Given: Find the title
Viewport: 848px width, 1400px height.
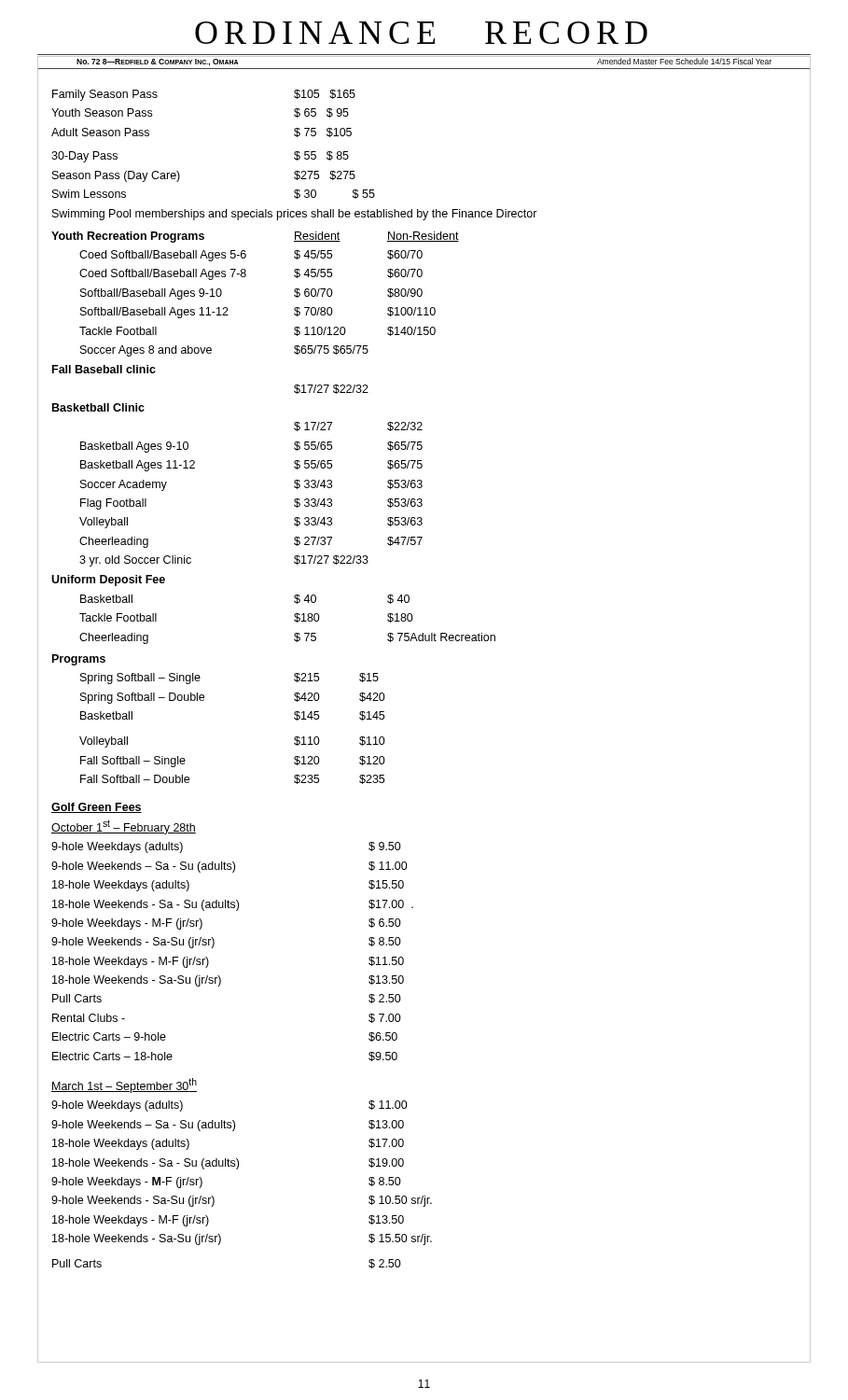Looking at the screenshot, I should (x=424, y=33).
